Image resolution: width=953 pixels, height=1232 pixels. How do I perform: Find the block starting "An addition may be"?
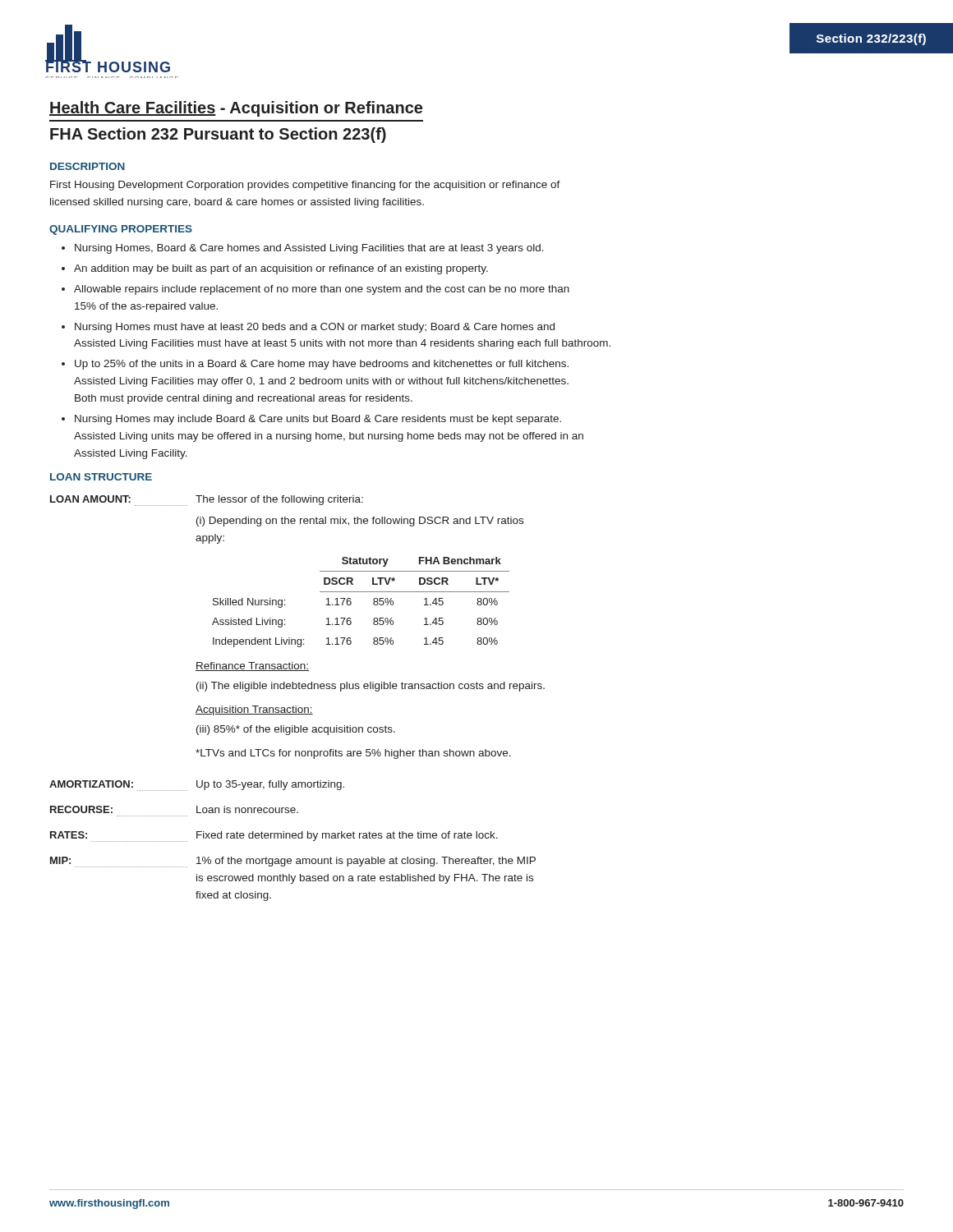coord(281,268)
